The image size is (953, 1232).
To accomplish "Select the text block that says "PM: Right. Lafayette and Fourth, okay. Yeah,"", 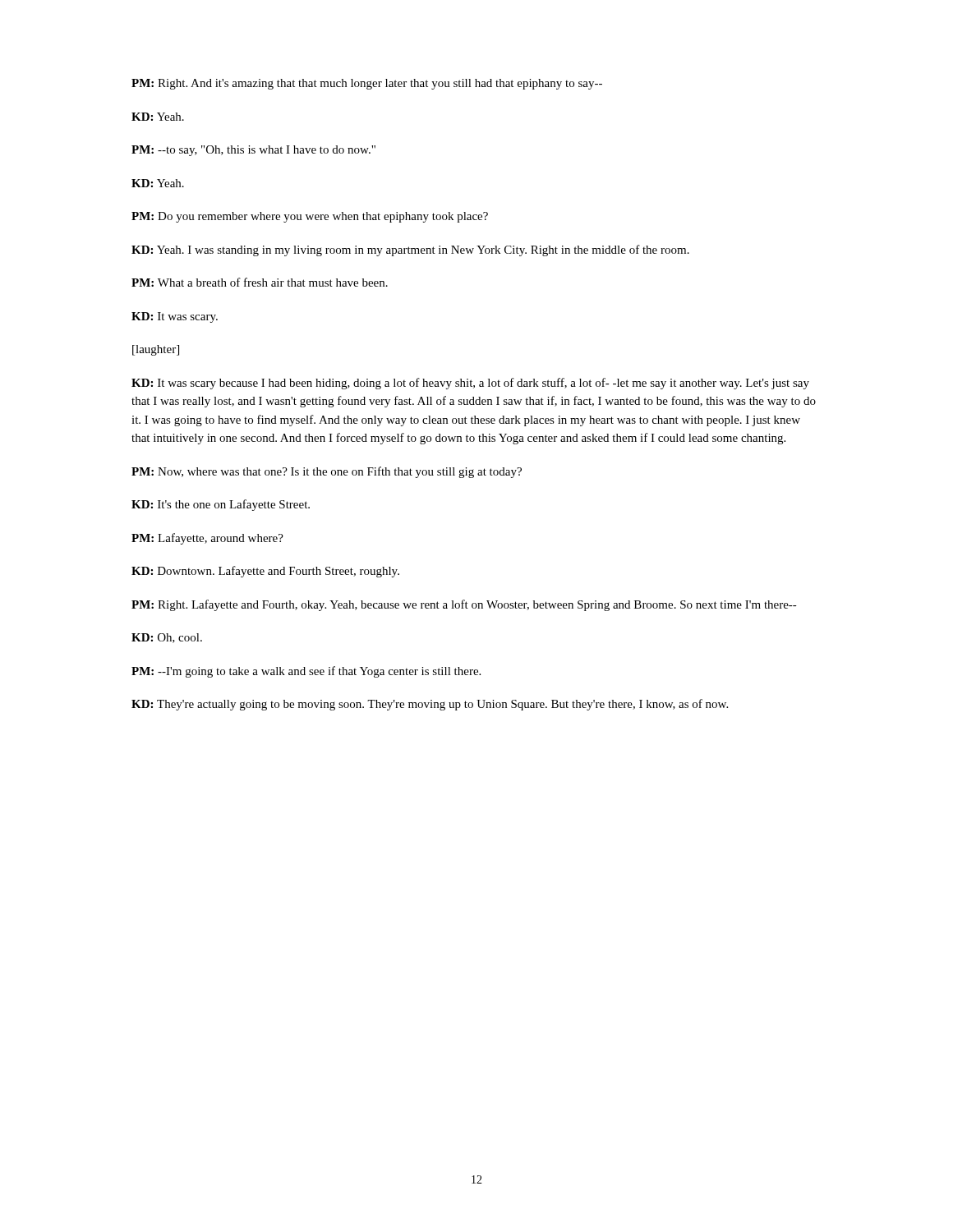I will pyautogui.click(x=464, y=604).
